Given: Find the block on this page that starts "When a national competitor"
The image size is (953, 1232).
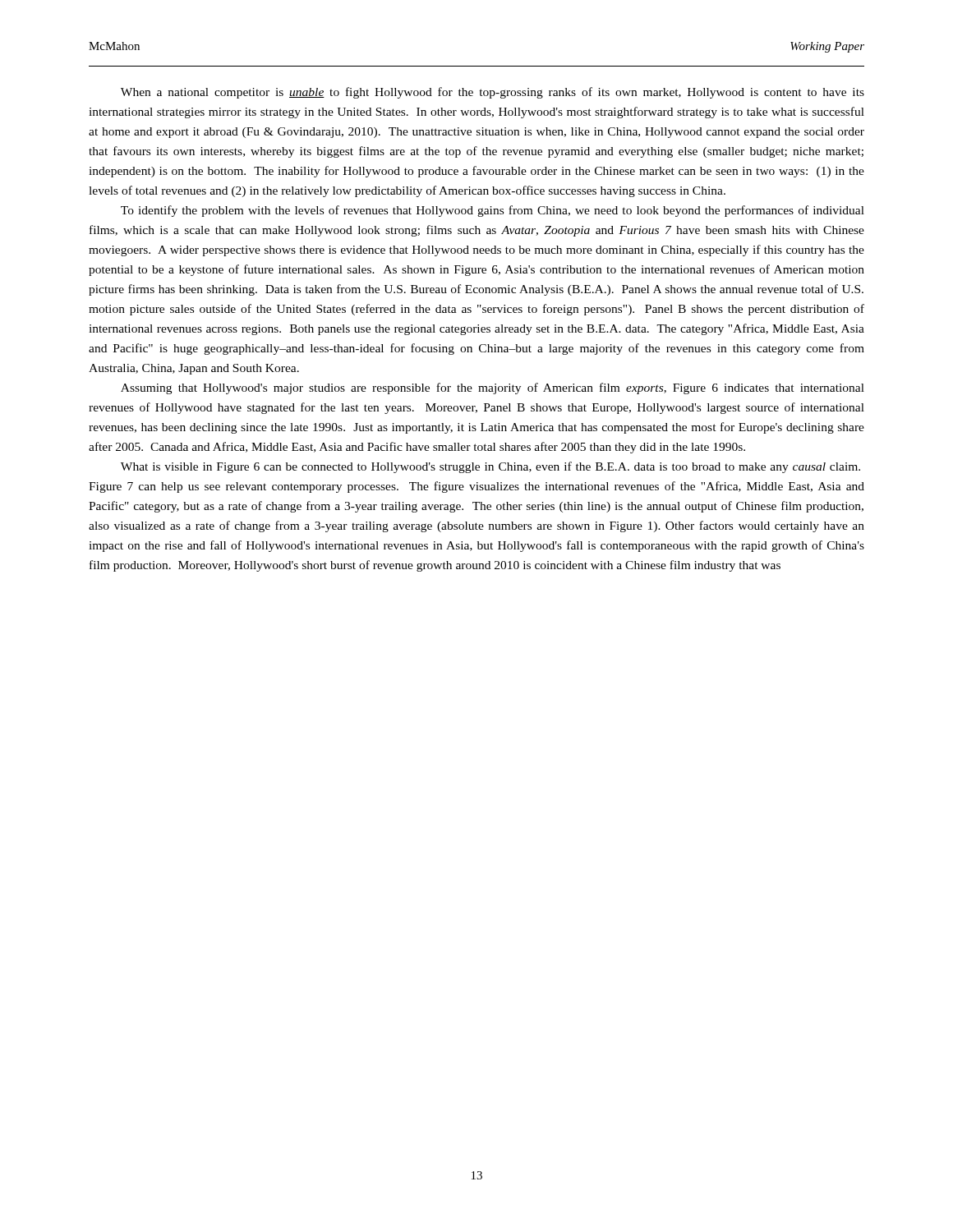Looking at the screenshot, I should coord(476,329).
